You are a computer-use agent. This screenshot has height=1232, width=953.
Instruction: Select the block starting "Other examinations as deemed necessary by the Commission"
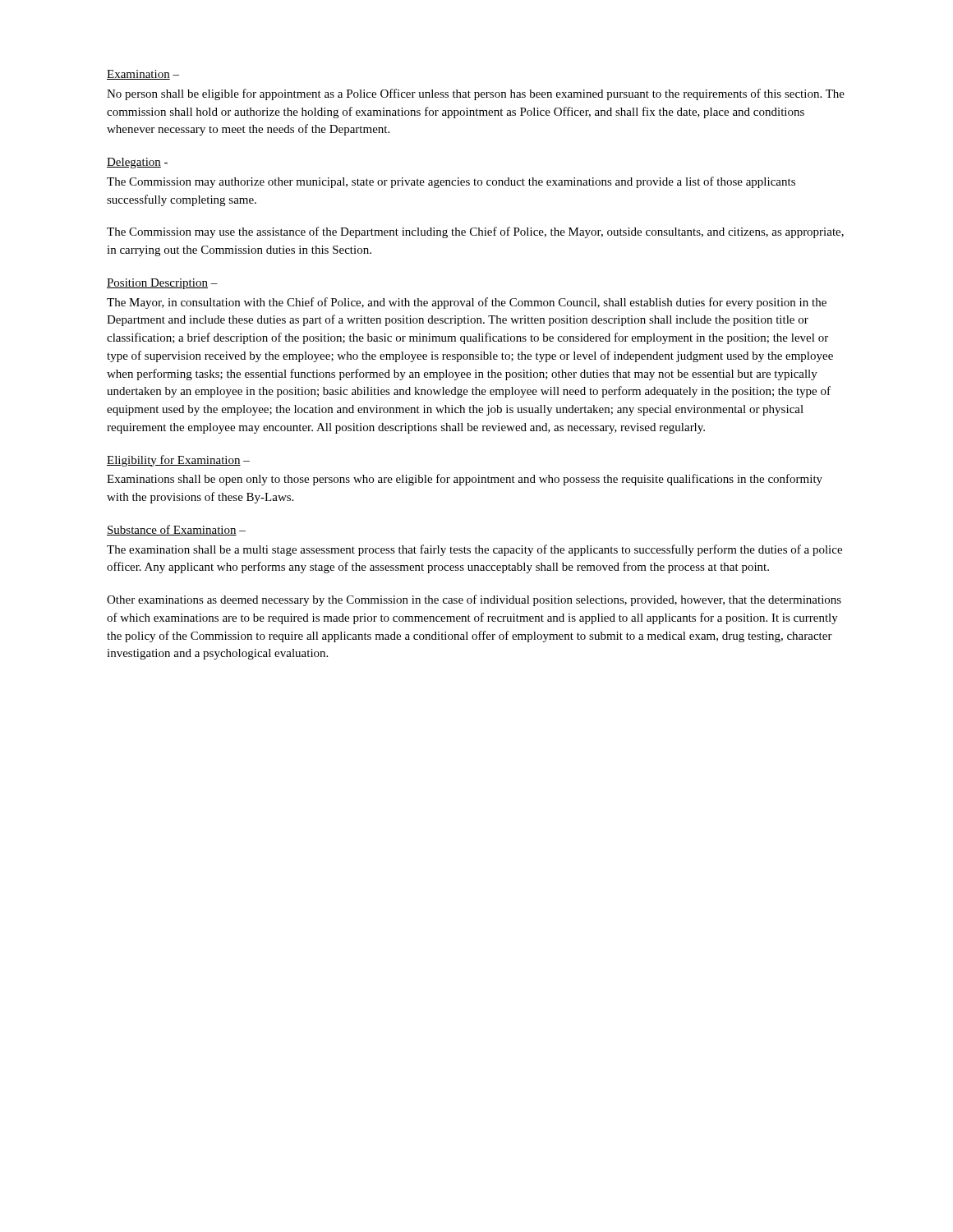coord(474,626)
